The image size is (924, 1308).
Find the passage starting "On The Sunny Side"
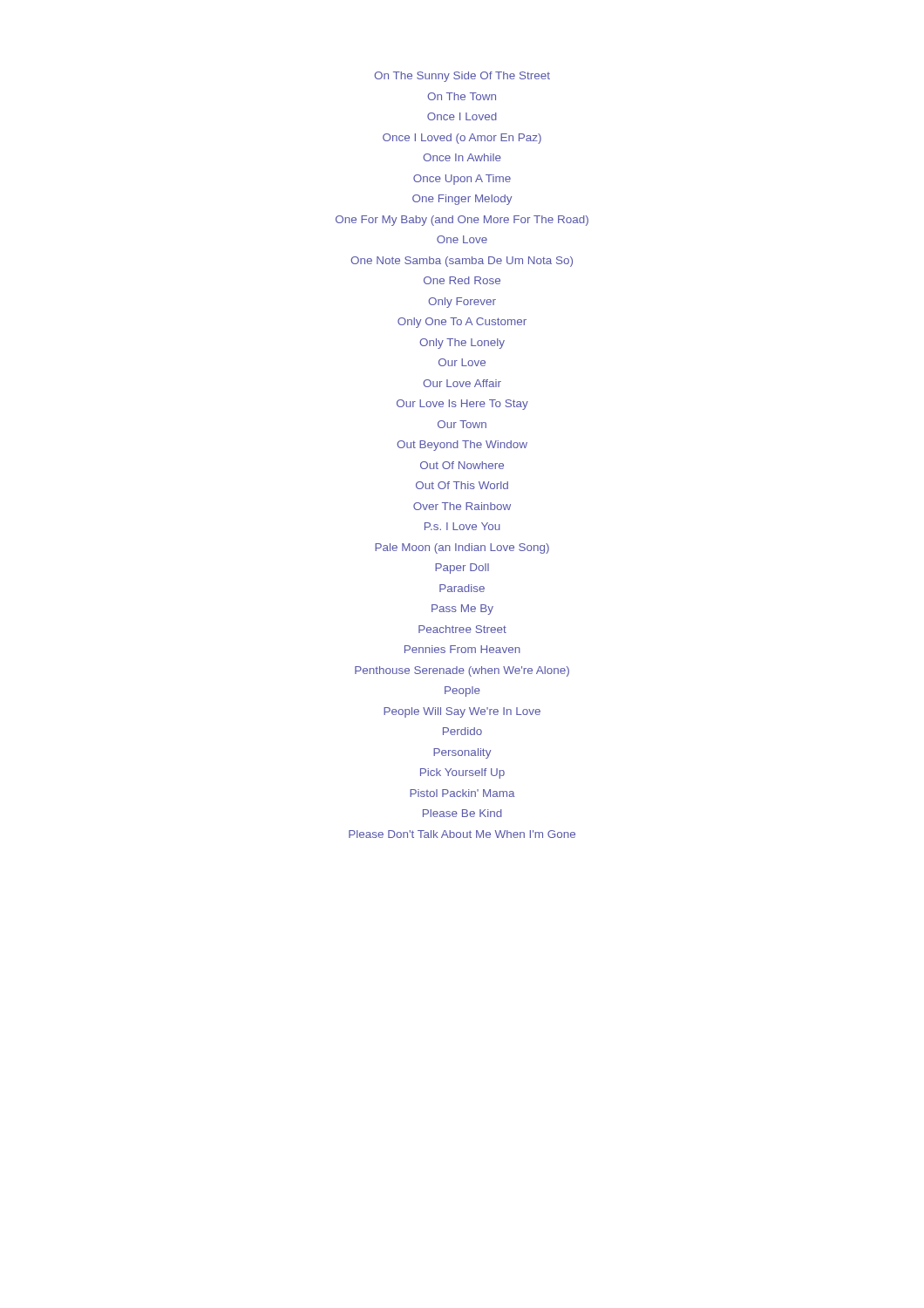(x=462, y=76)
